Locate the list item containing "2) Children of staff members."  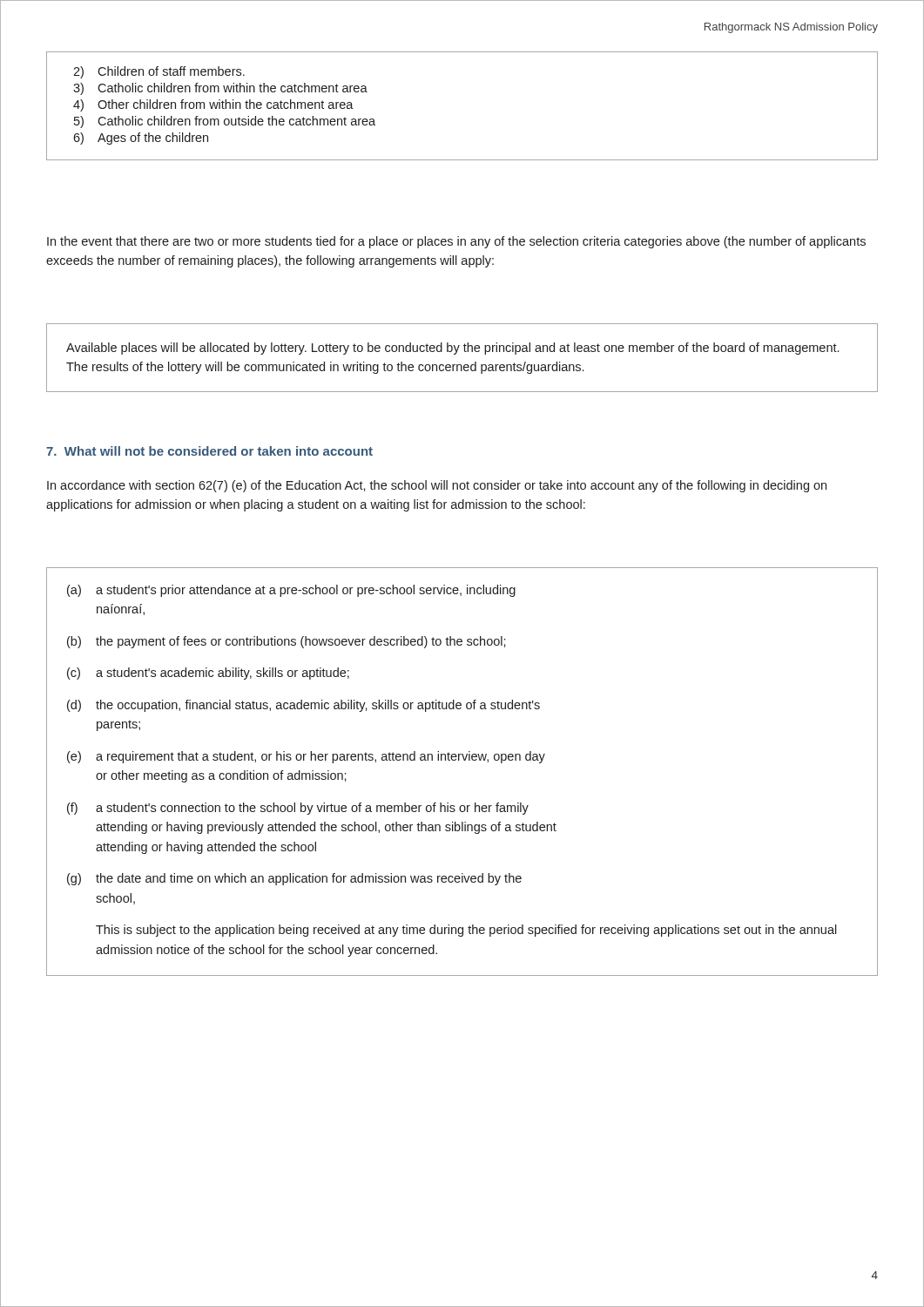[159, 71]
